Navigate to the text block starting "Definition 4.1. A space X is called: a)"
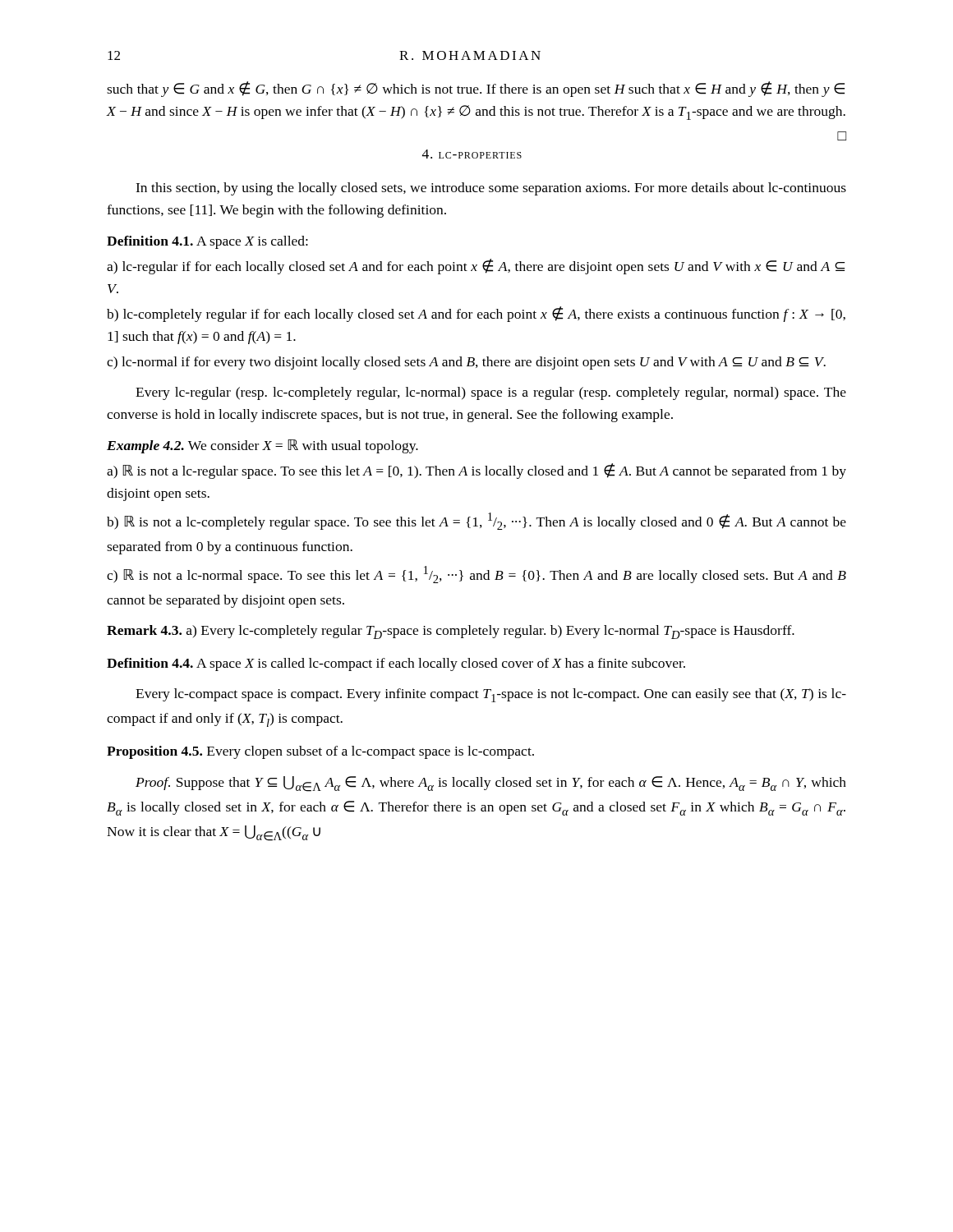This screenshot has width=953, height=1232. tap(476, 301)
